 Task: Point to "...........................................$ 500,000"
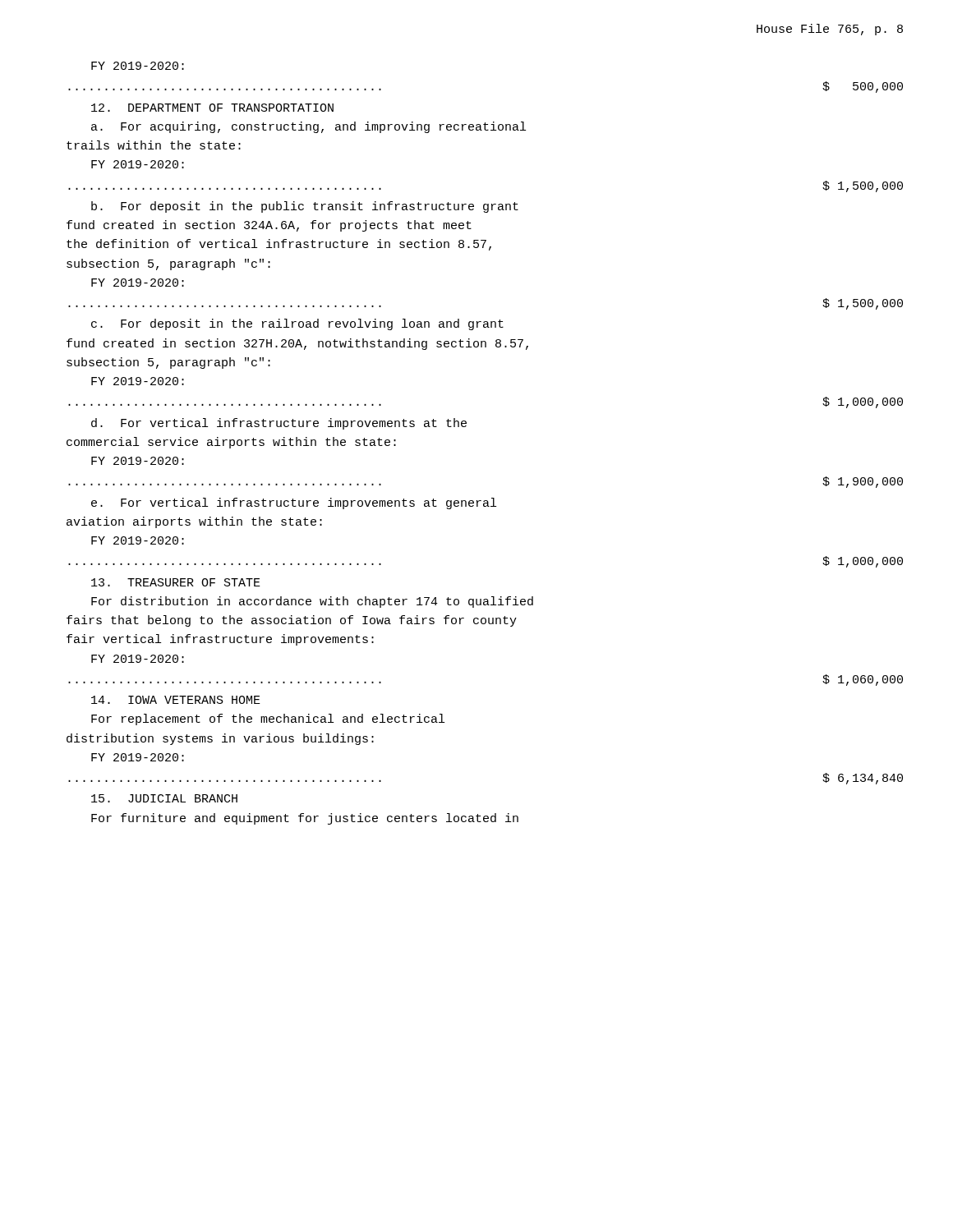pyautogui.click(x=870, y=87)
